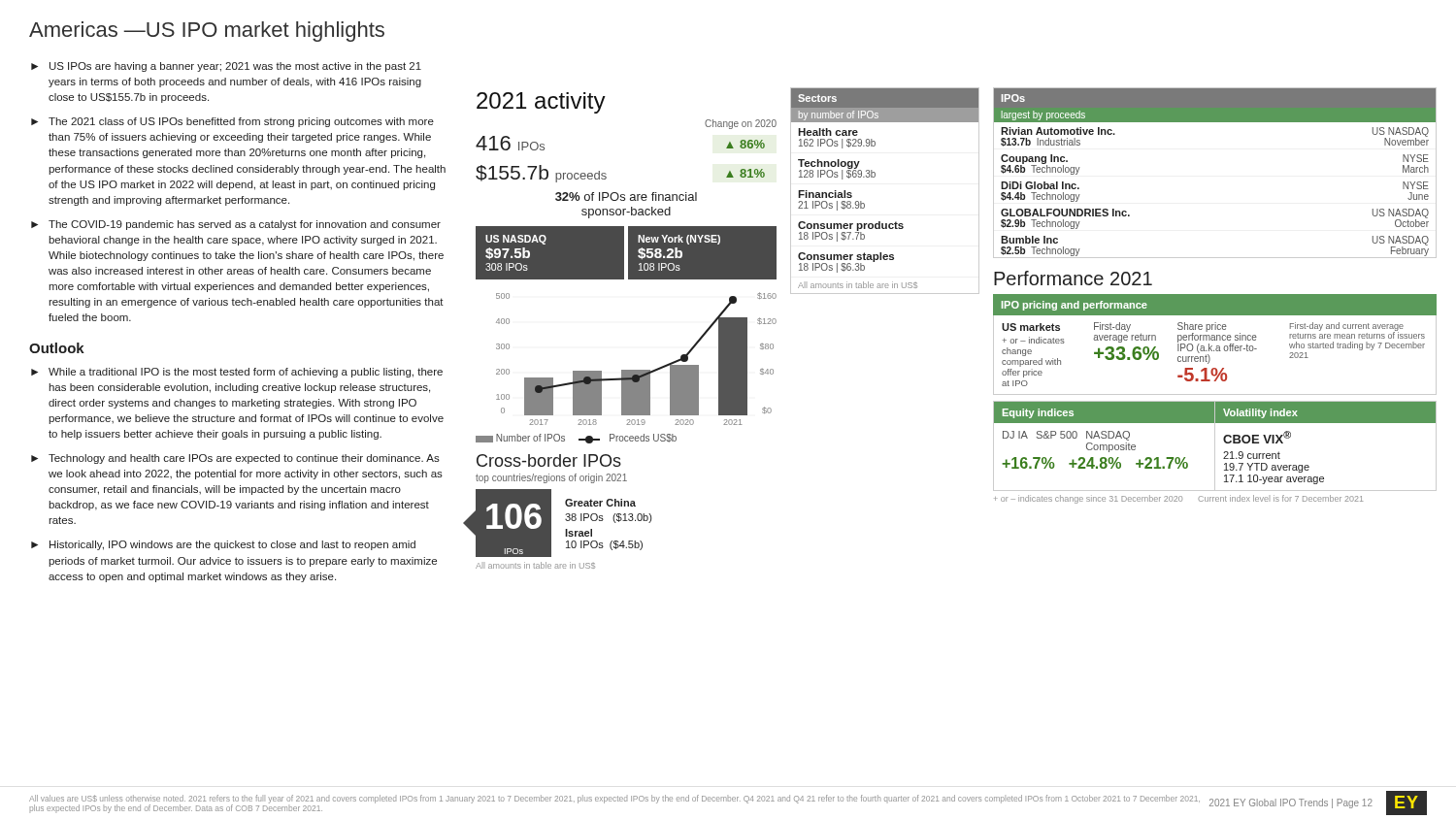
Task: Locate the table with the text "IPOs largest by"
Action: tap(1215, 173)
